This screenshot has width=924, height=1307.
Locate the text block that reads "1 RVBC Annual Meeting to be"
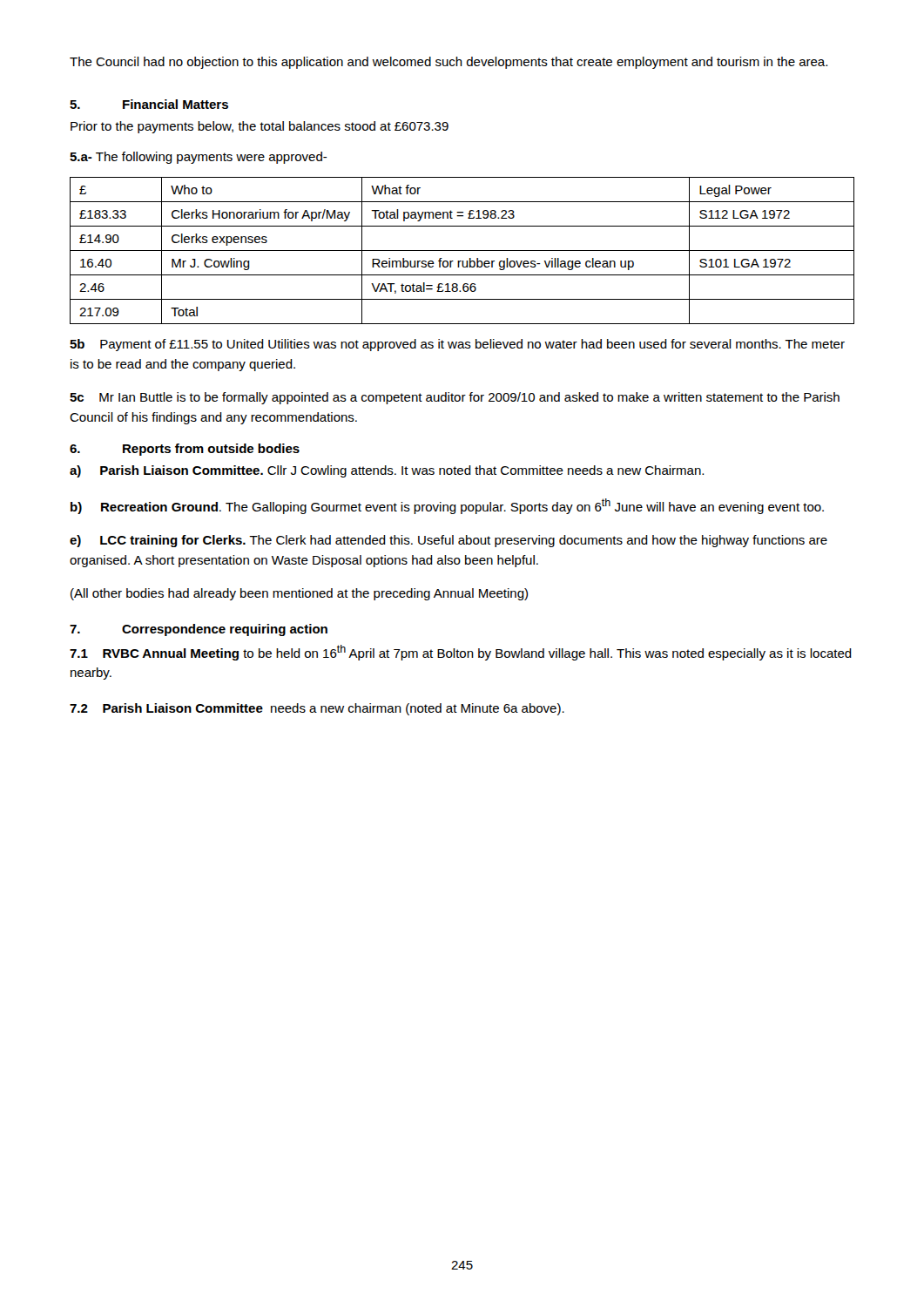(461, 661)
